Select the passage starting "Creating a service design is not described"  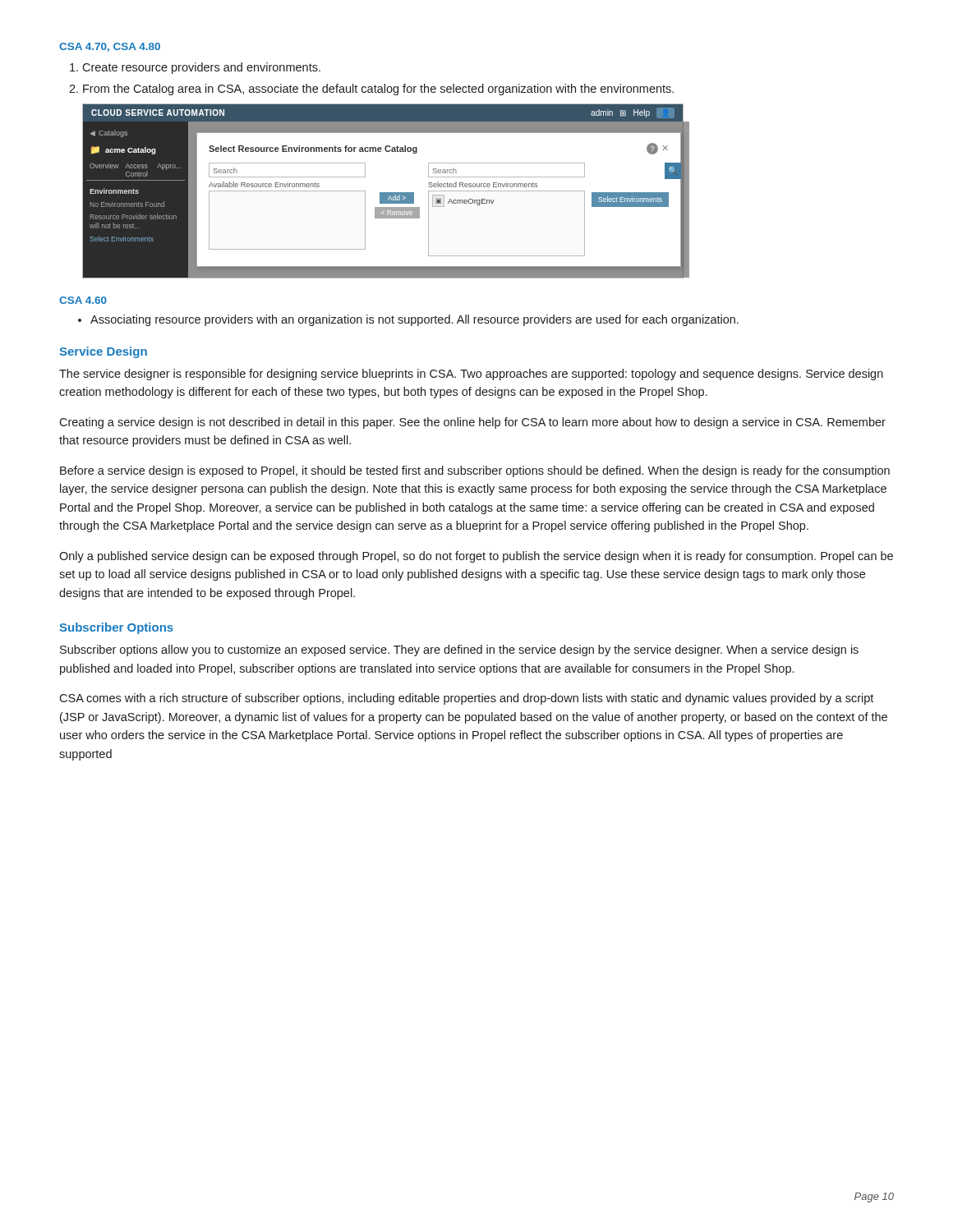[472, 431]
